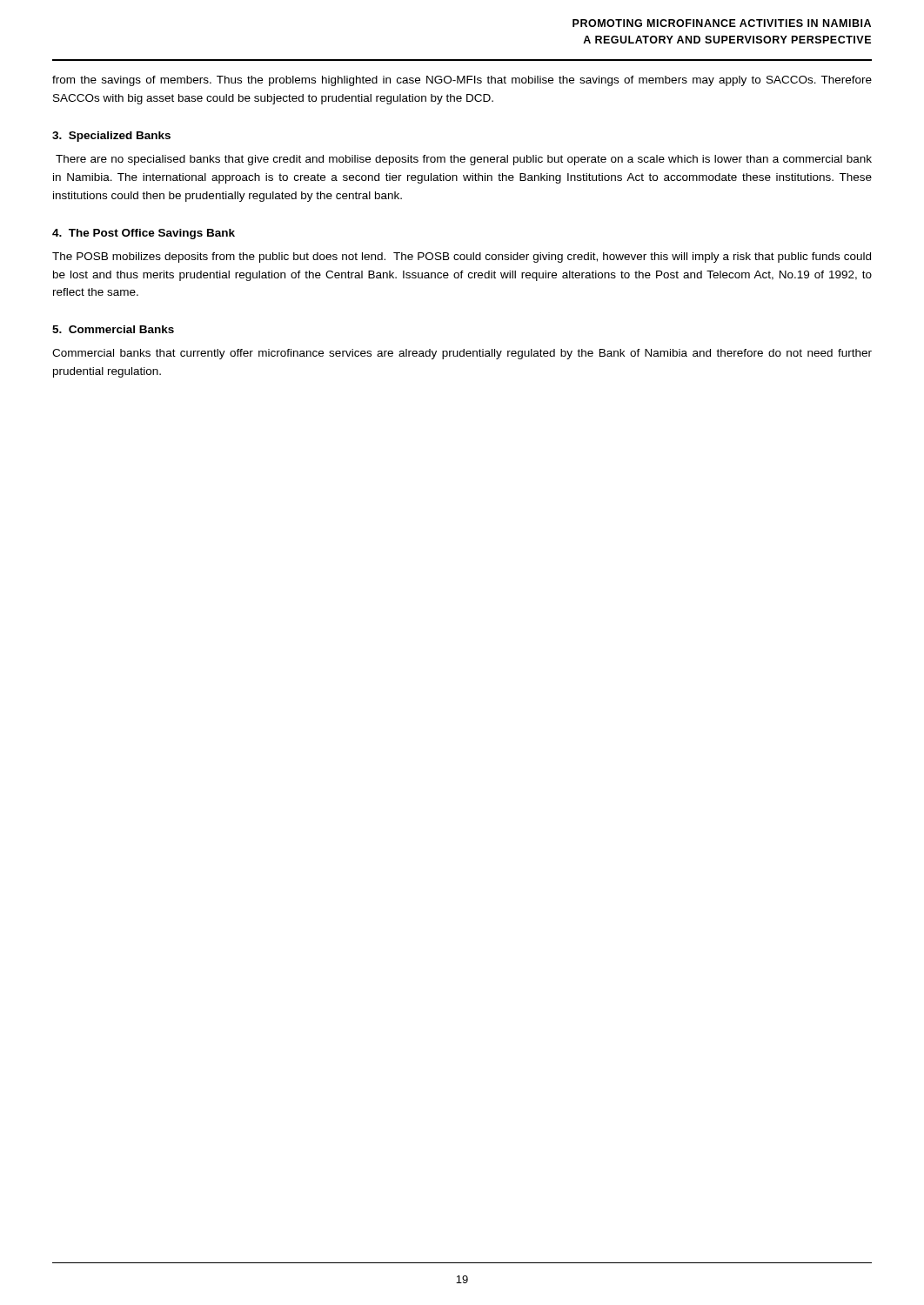Click on the section header with the text "4. The Post Office"

144,232
